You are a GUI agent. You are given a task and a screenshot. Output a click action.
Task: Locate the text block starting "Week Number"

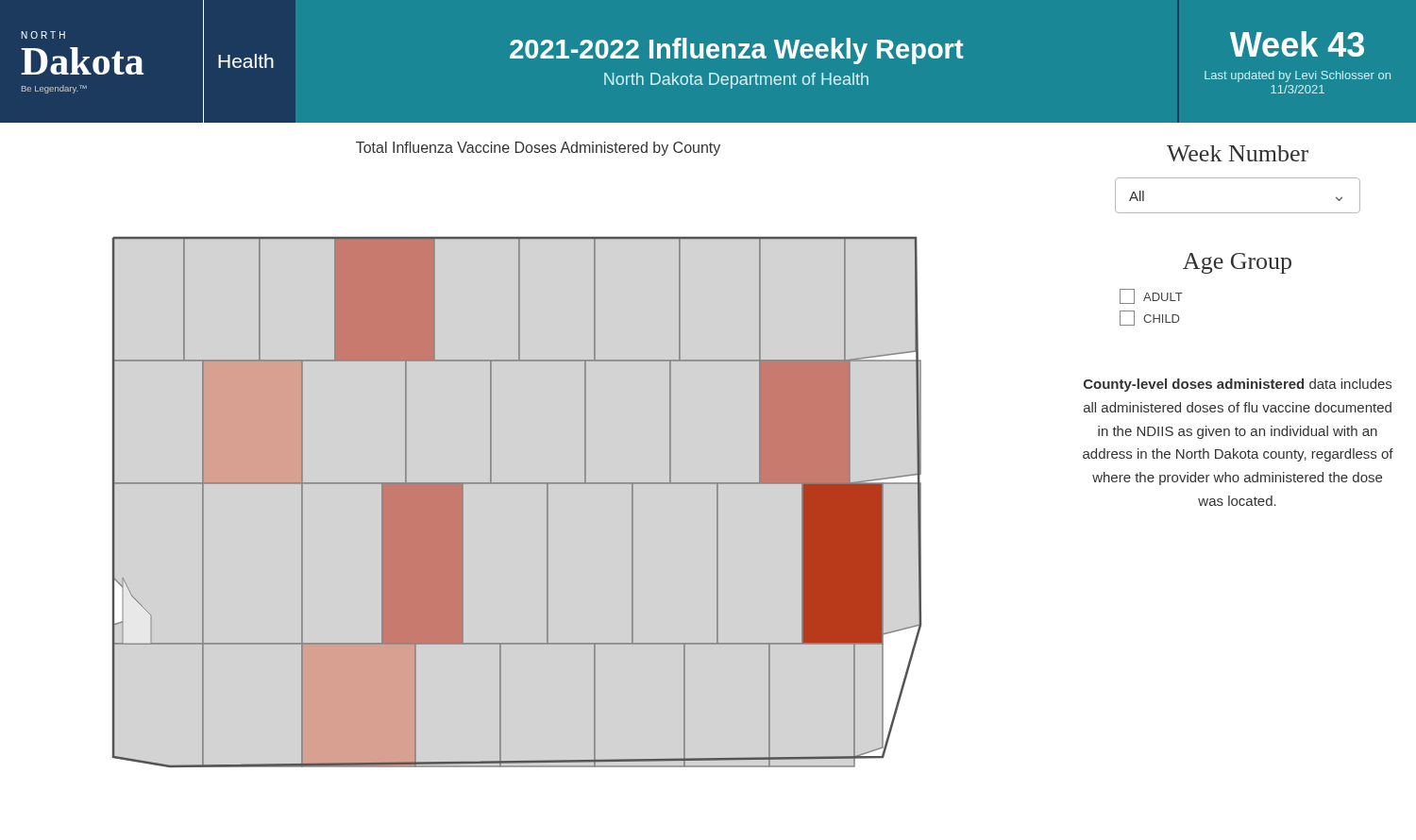point(1238,153)
